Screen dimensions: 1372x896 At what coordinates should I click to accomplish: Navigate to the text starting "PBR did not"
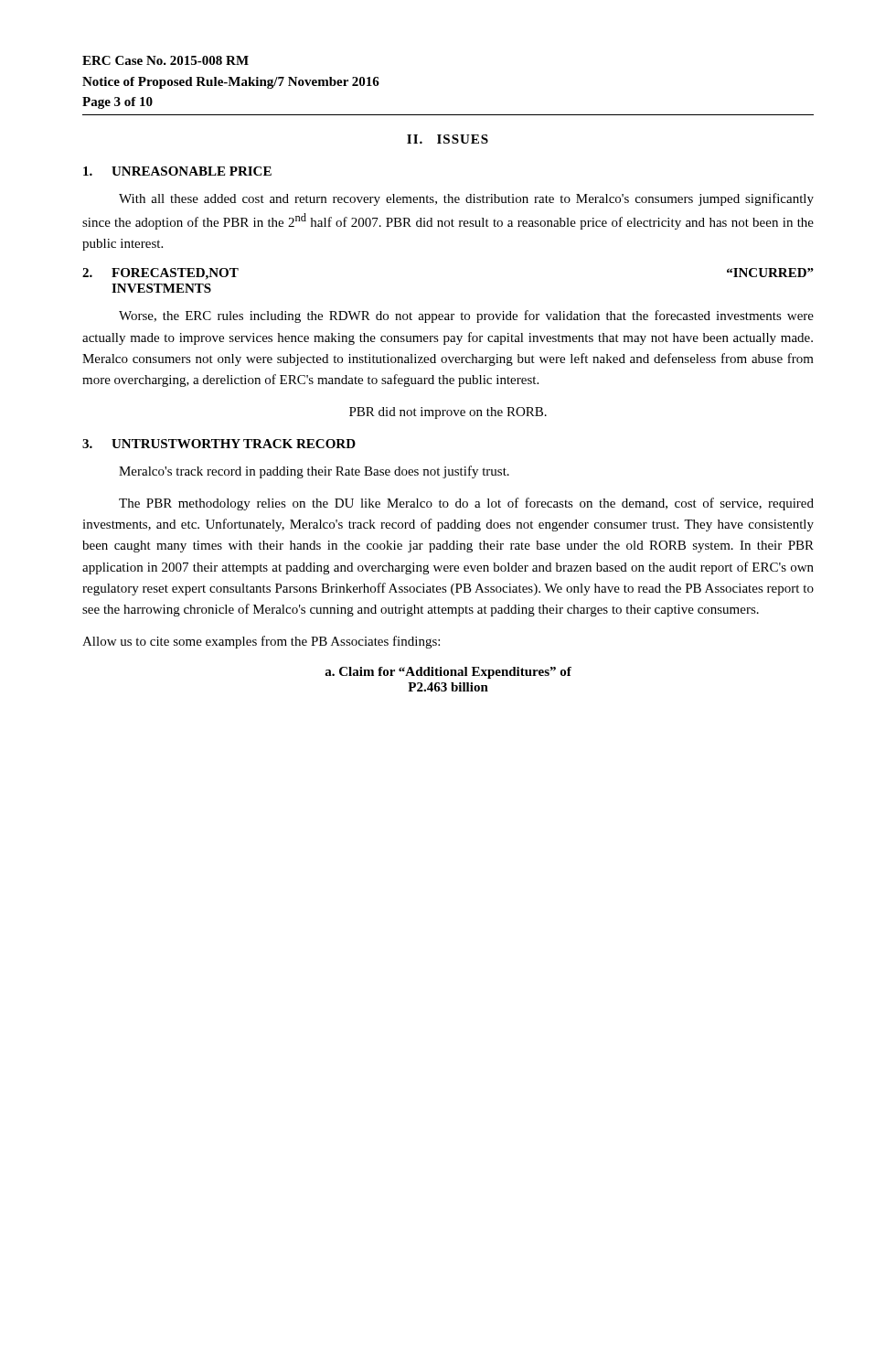(448, 412)
